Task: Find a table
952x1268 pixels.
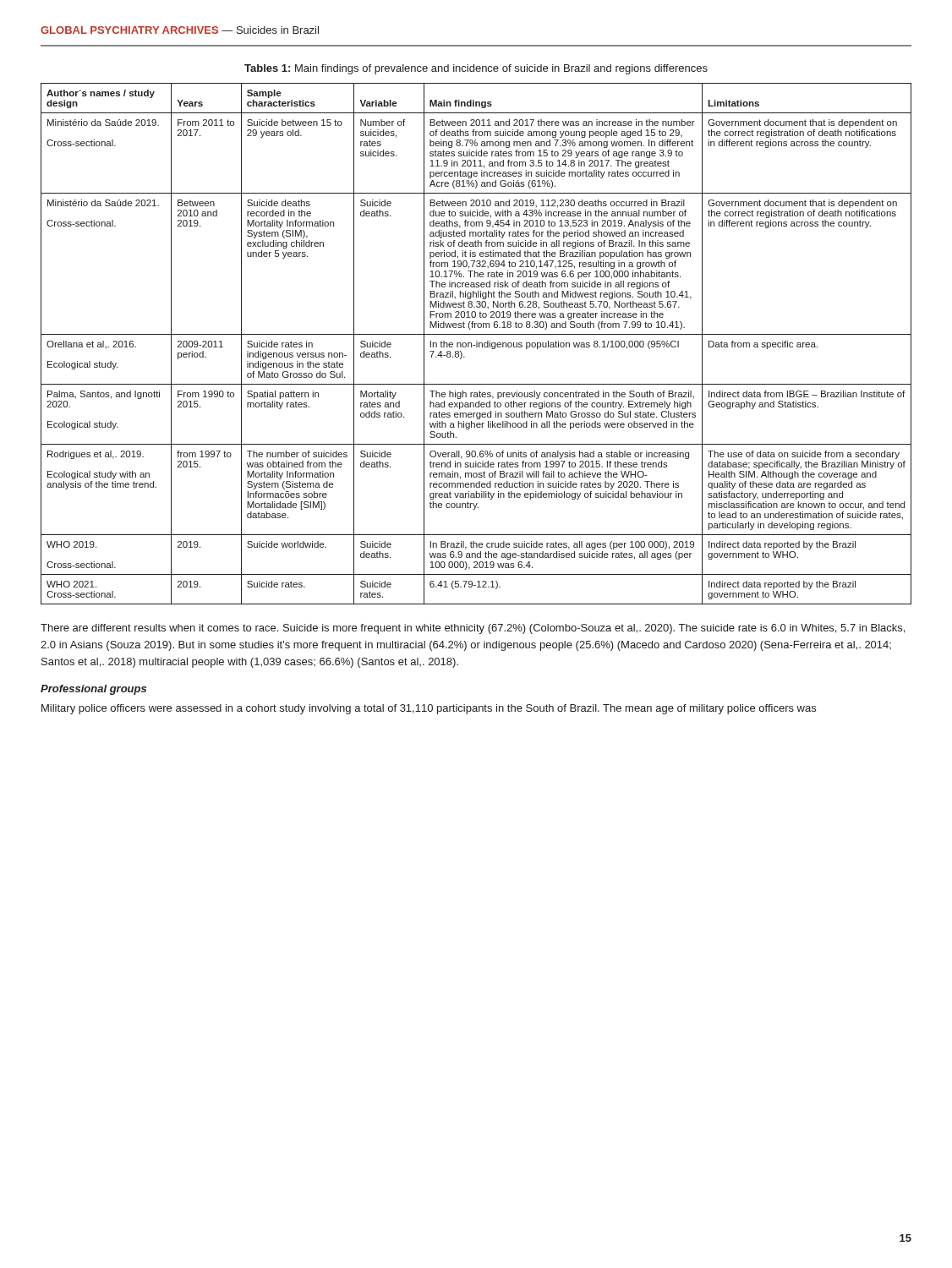Action: pyautogui.click(x=476, y=344)
